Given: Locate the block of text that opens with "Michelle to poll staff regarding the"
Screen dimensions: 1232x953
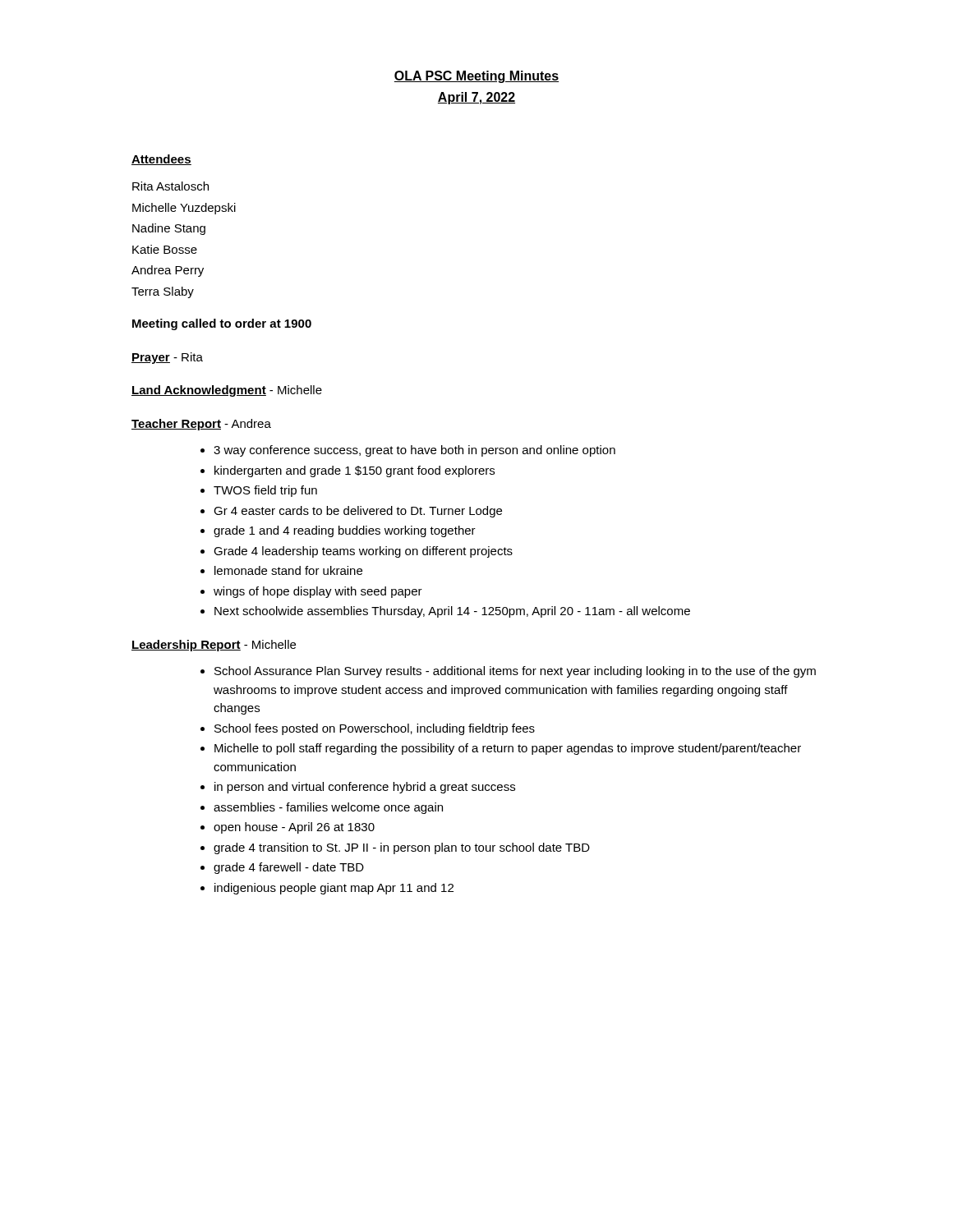Looking at the screenshot, I should pos(507,757).
